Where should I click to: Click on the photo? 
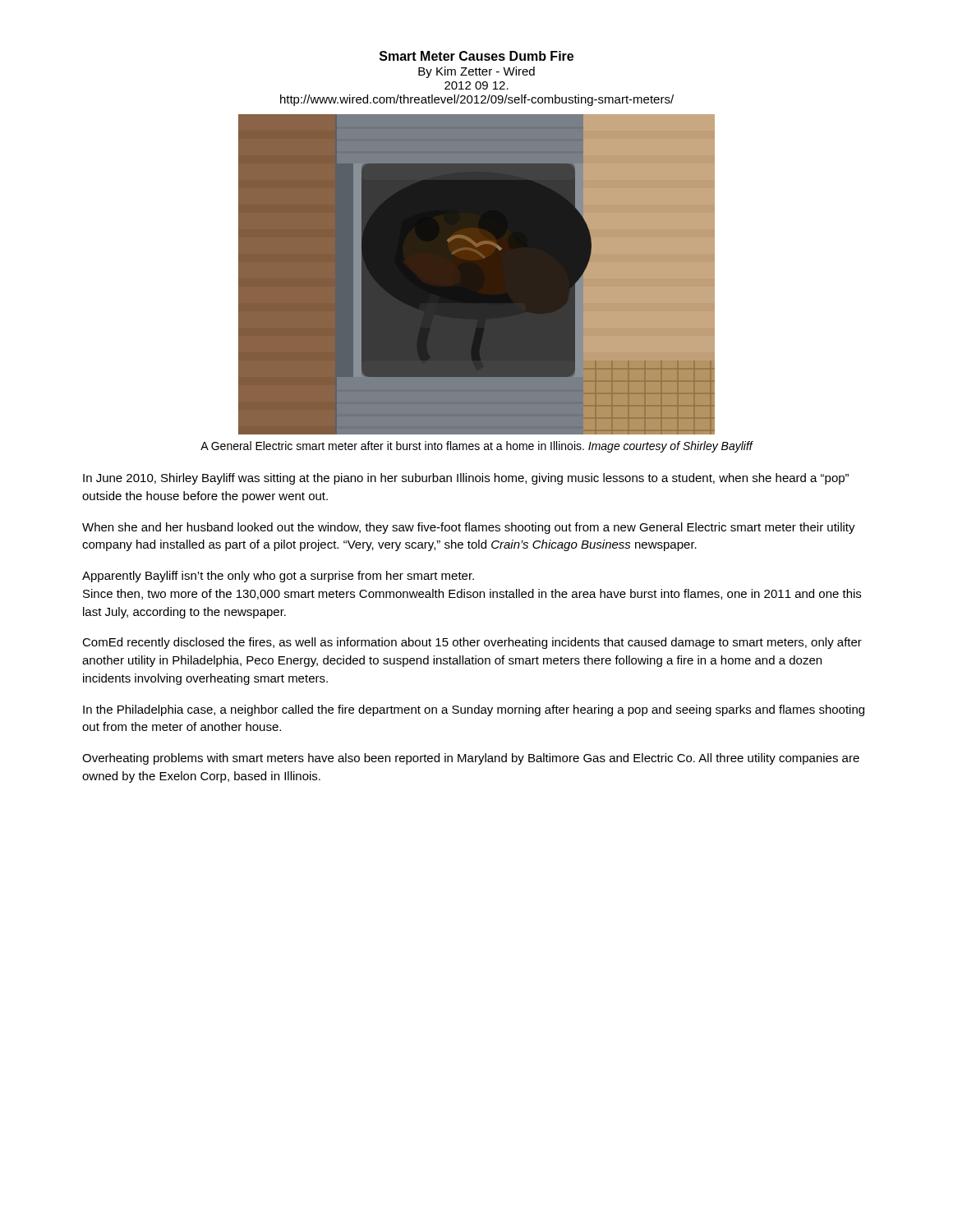476,274
